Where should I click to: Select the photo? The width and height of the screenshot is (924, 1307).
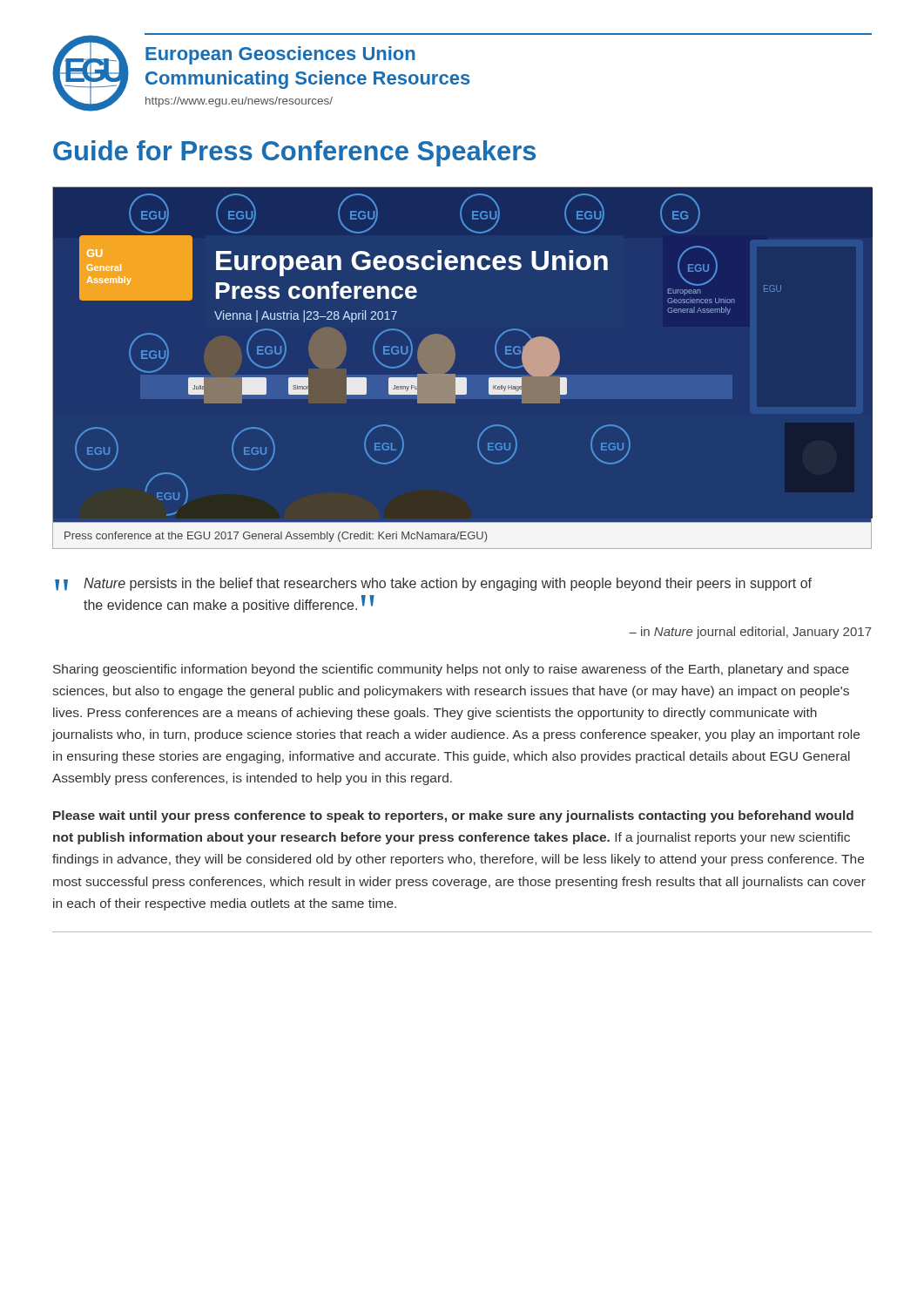(x=462, y=355)
